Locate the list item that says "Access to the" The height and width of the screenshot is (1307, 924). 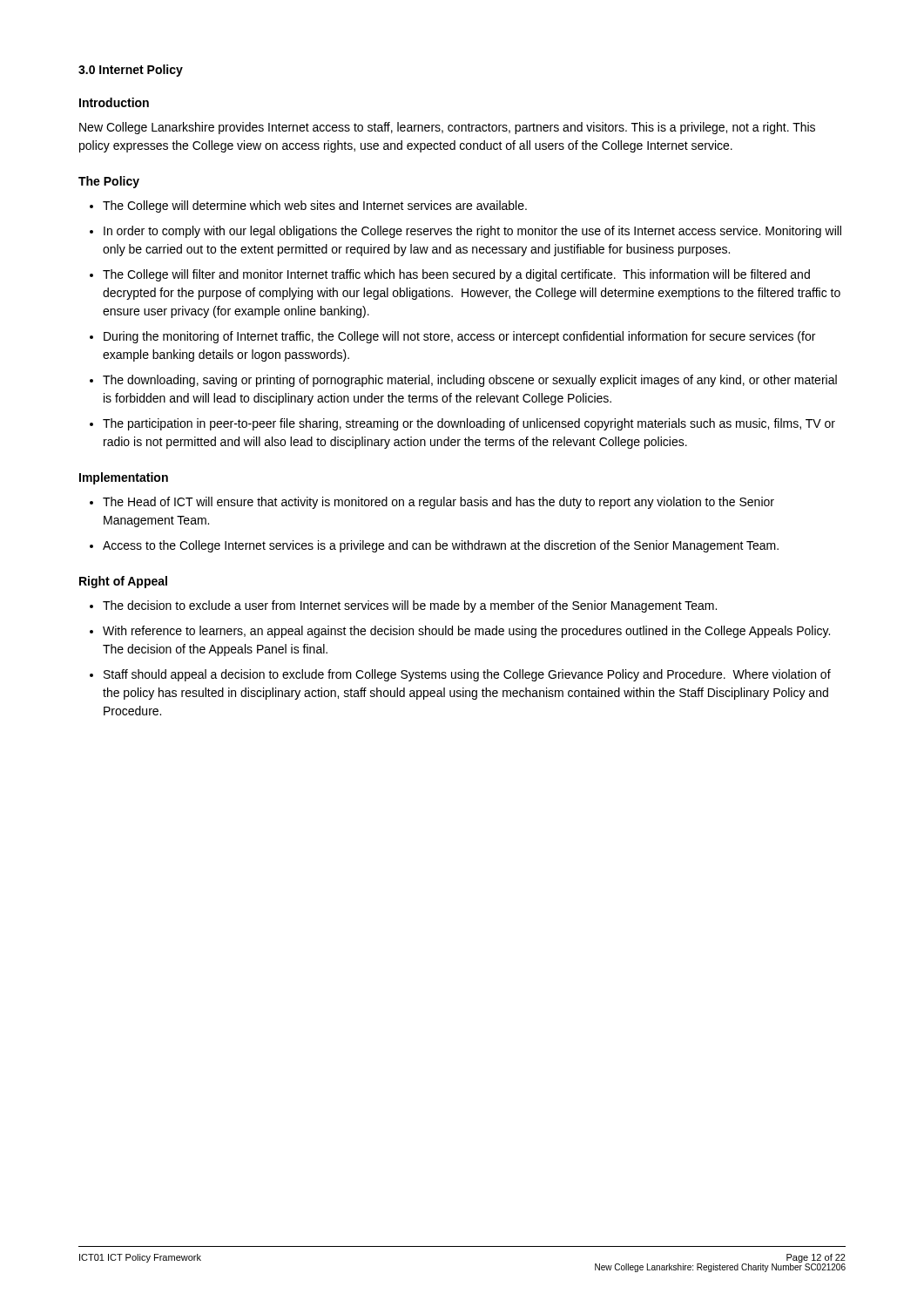441,545
